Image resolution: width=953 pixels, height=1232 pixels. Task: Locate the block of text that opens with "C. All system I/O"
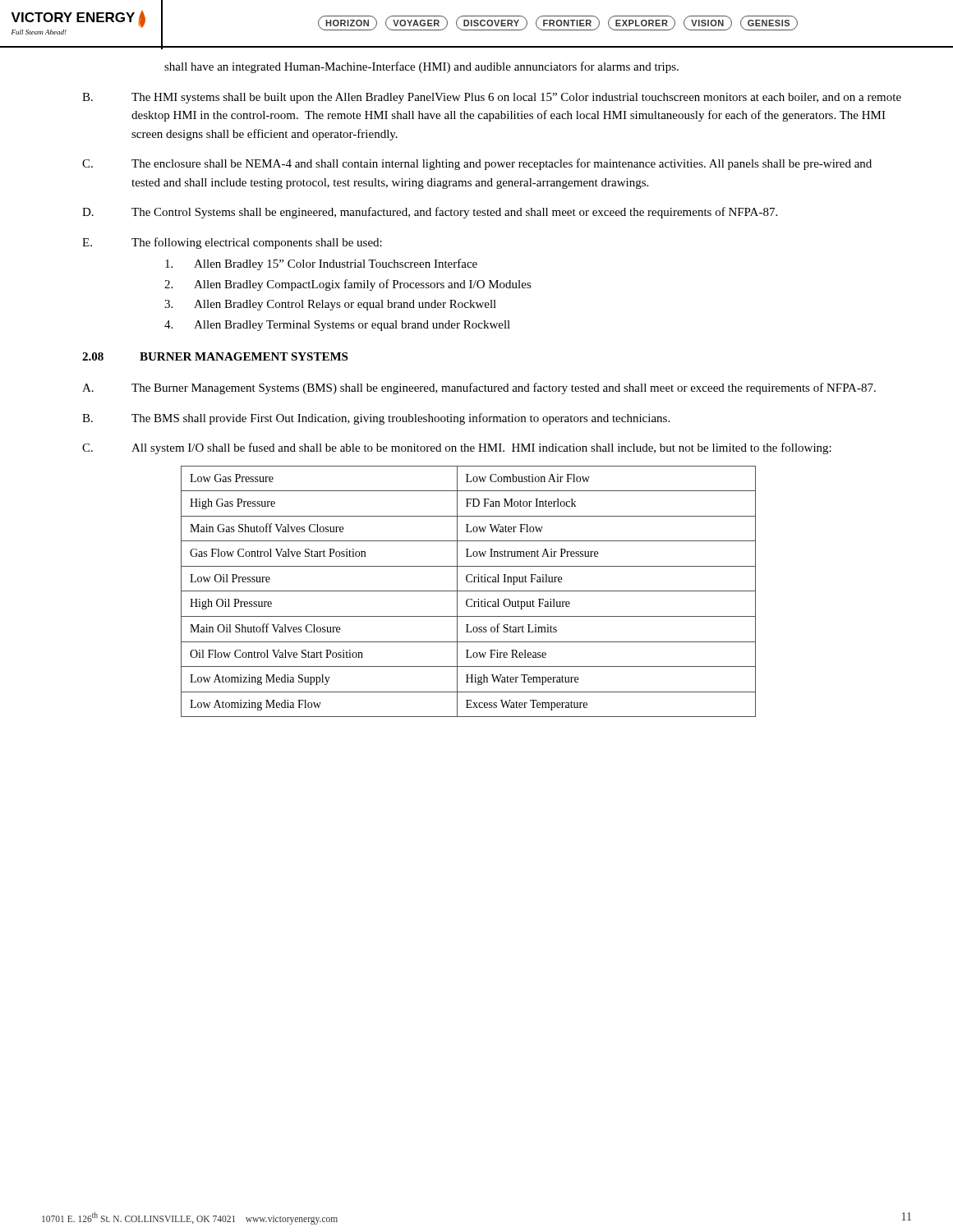click(x=493, y=578)
